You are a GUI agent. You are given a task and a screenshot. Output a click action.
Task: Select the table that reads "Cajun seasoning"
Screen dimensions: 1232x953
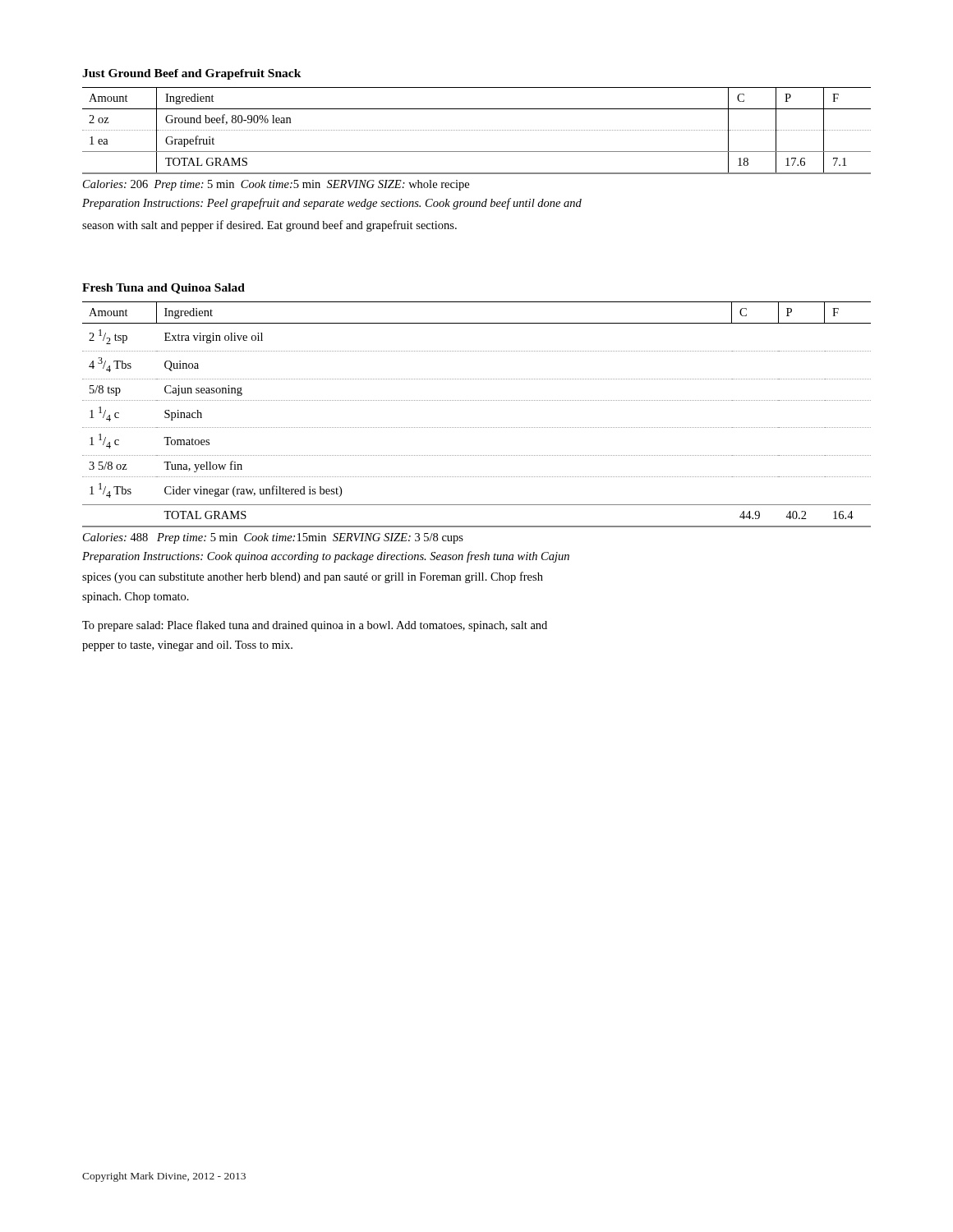pyautogui.click(x=476, y=414)
